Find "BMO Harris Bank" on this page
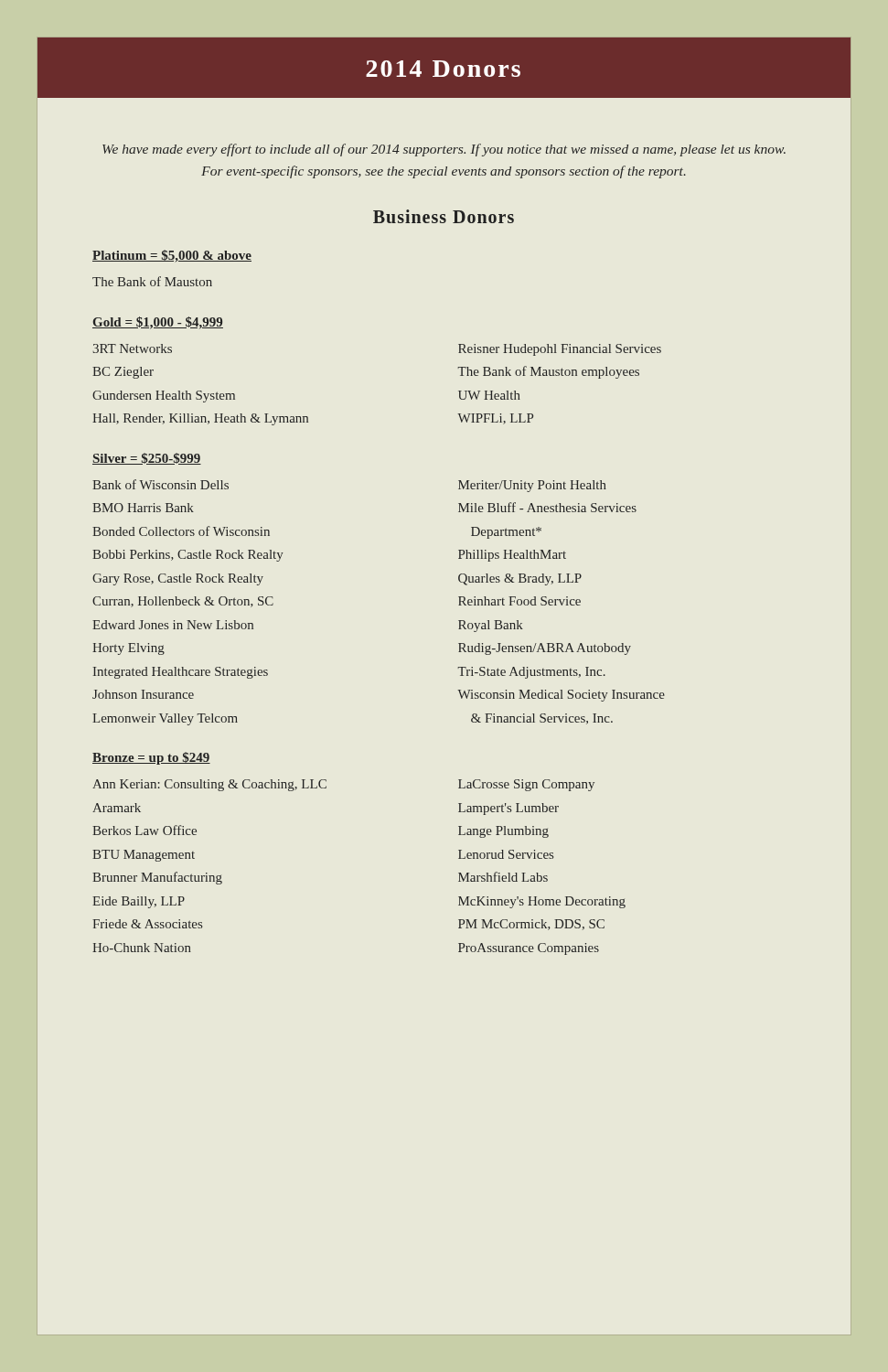Screen dimensions: 1372x888 point(143,508)
